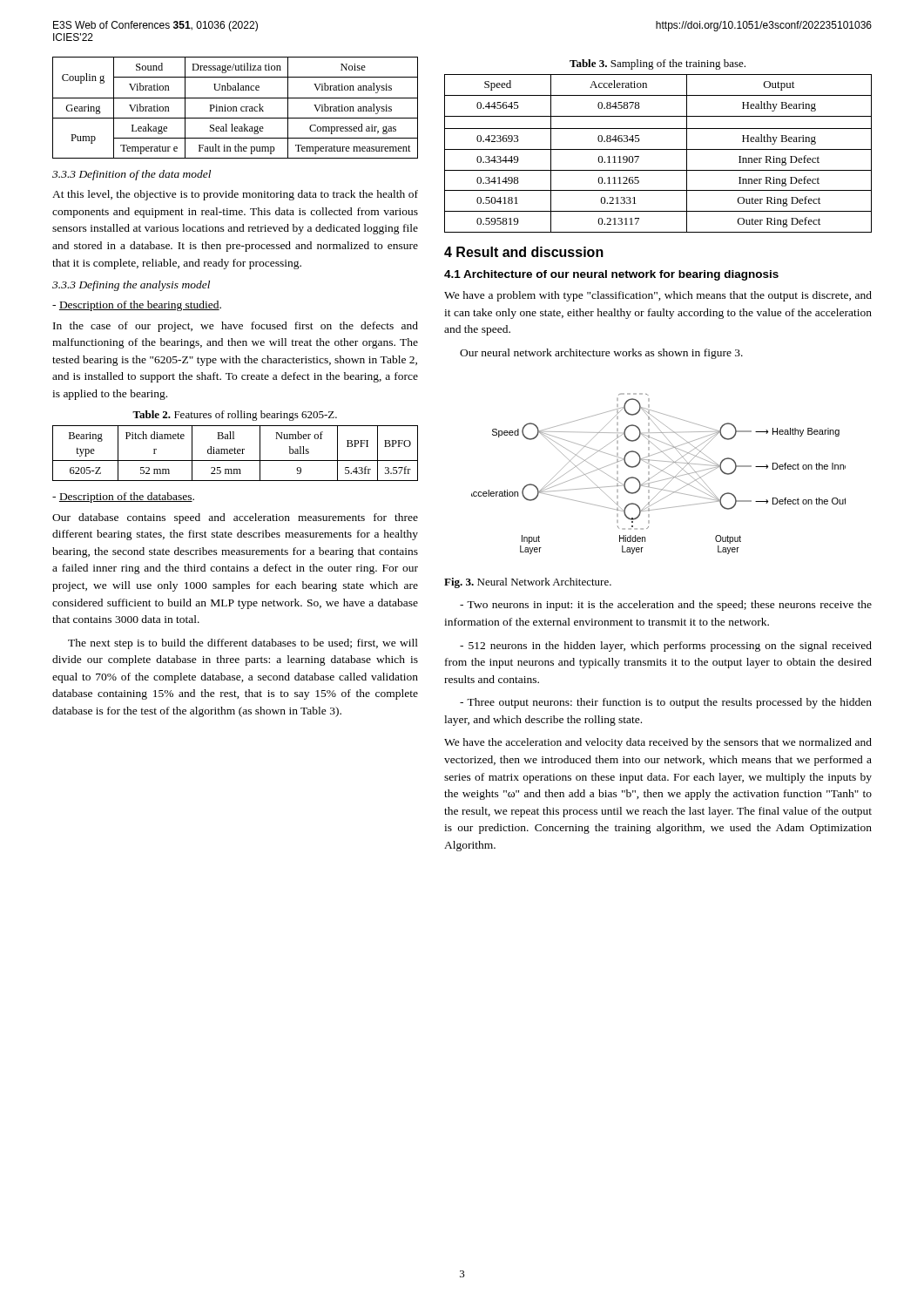Point to the block beginning "Our database contains speed"

click(235, 614)
